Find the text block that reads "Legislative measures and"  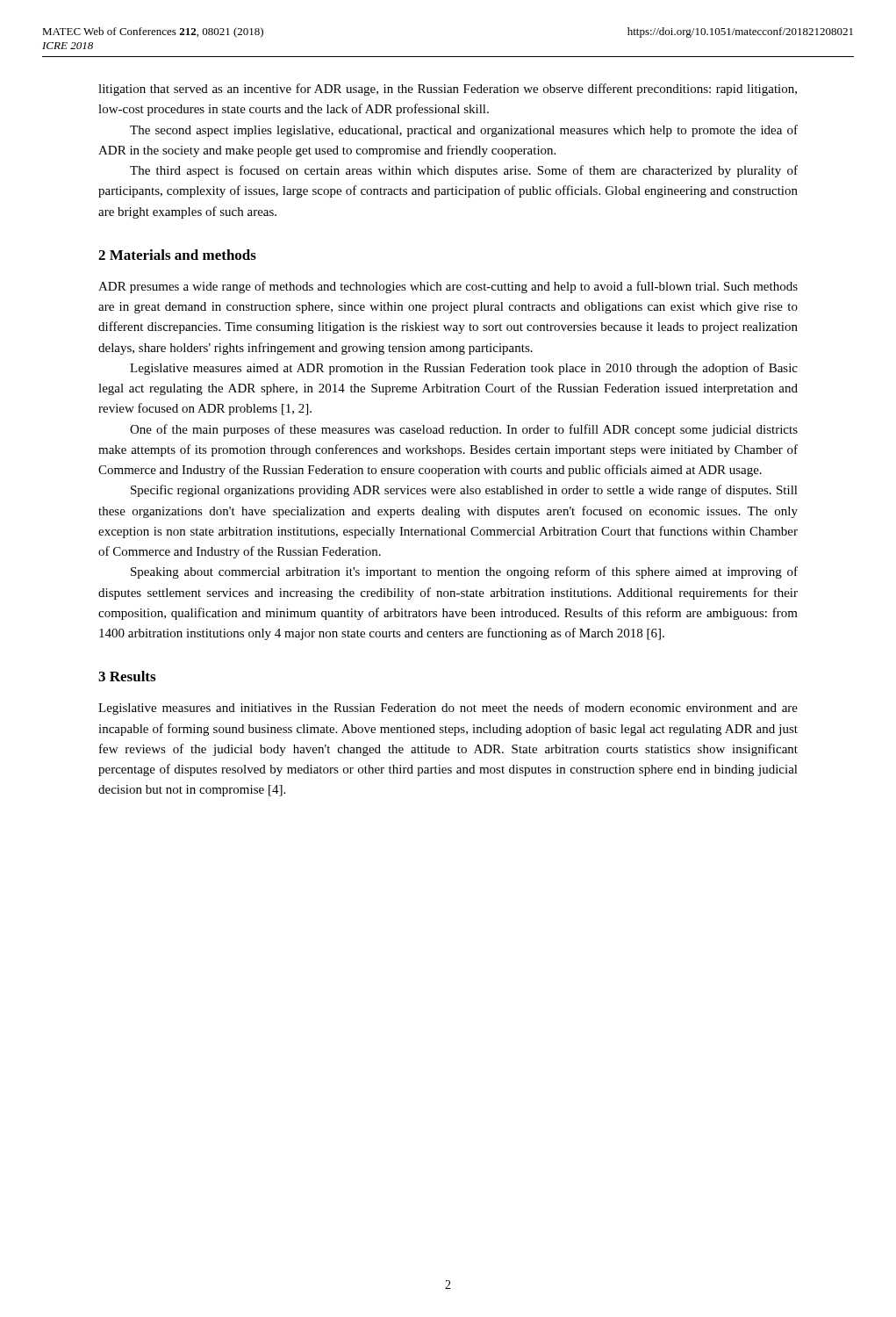pos(448,749)
